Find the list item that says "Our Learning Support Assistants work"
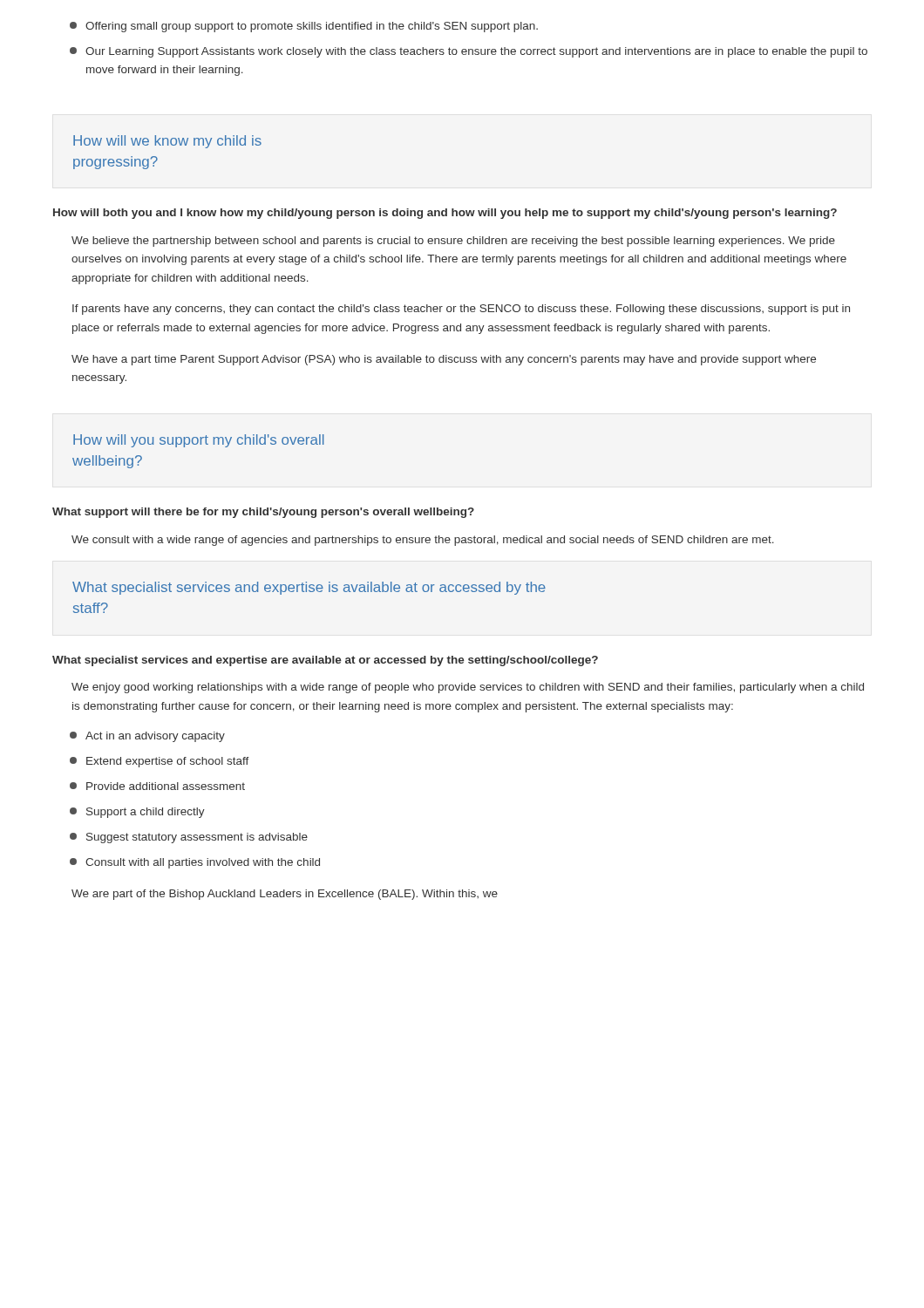 (471, 61)
